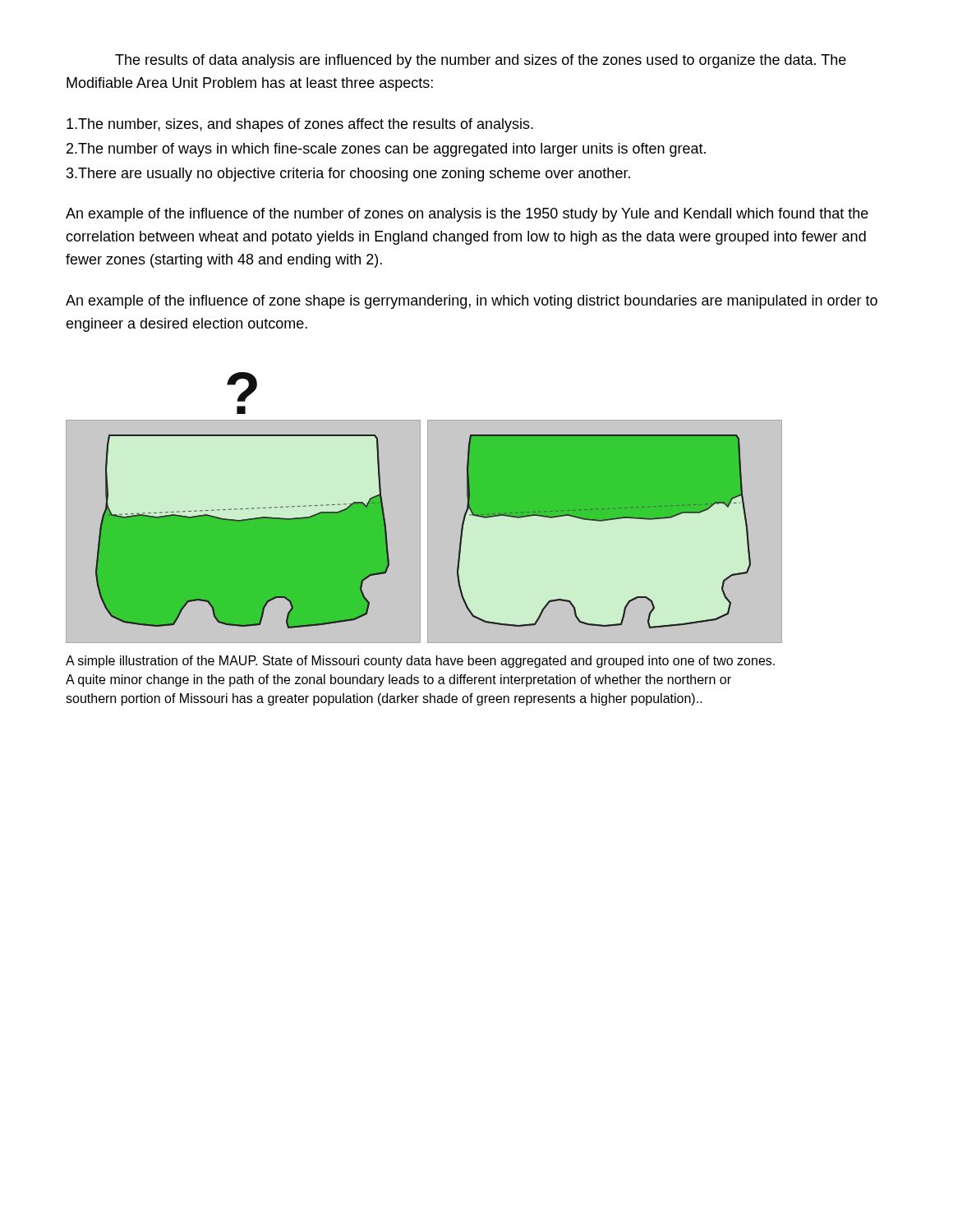Point to the block beginning "The number, sizes, and shapes of zones"
Viewport: 953px width, 1232px height.
(300, 124)
